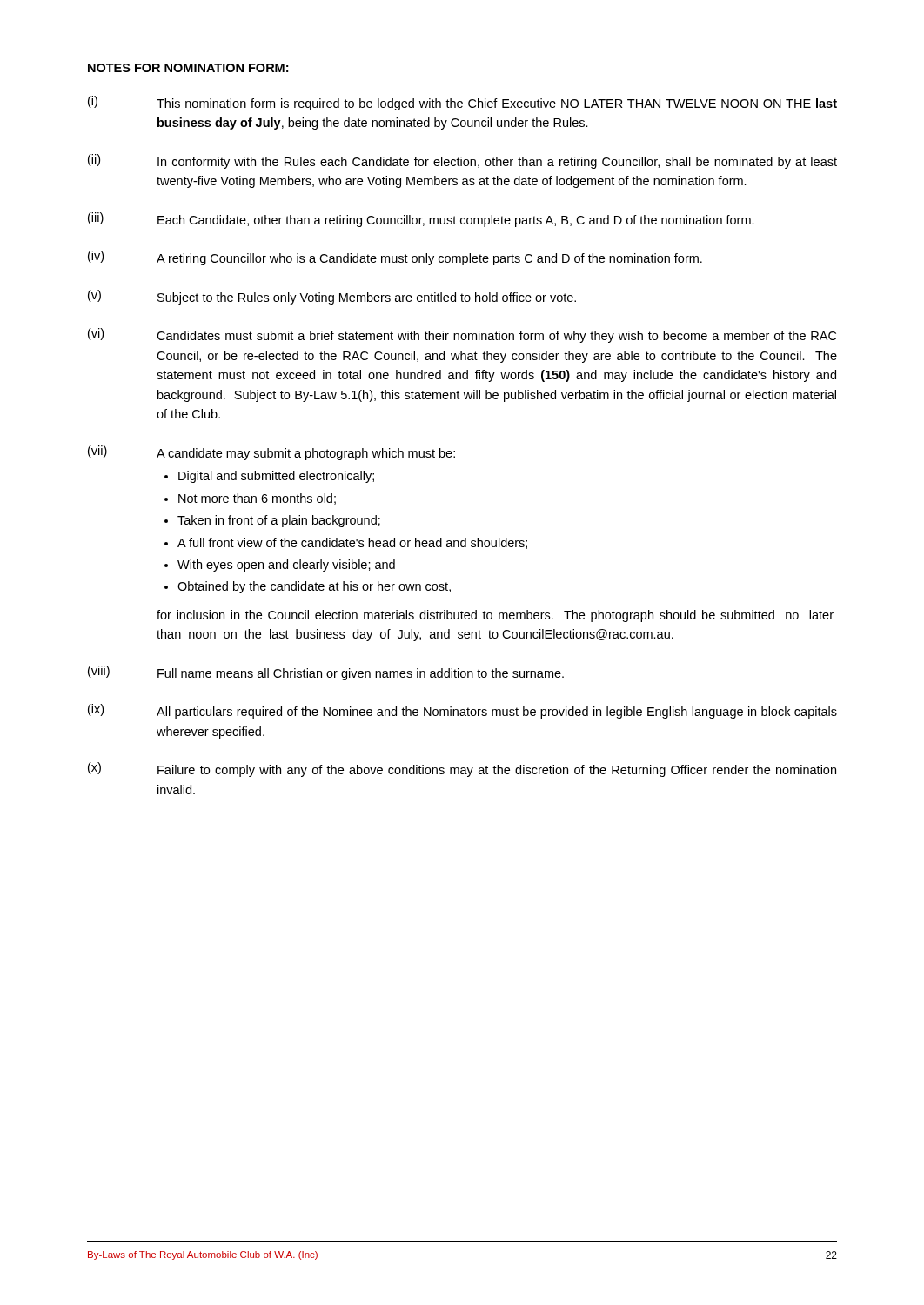
Task: Navigate to the region starting "(vi) Candidates must"
Action: [x=462, y=375]
